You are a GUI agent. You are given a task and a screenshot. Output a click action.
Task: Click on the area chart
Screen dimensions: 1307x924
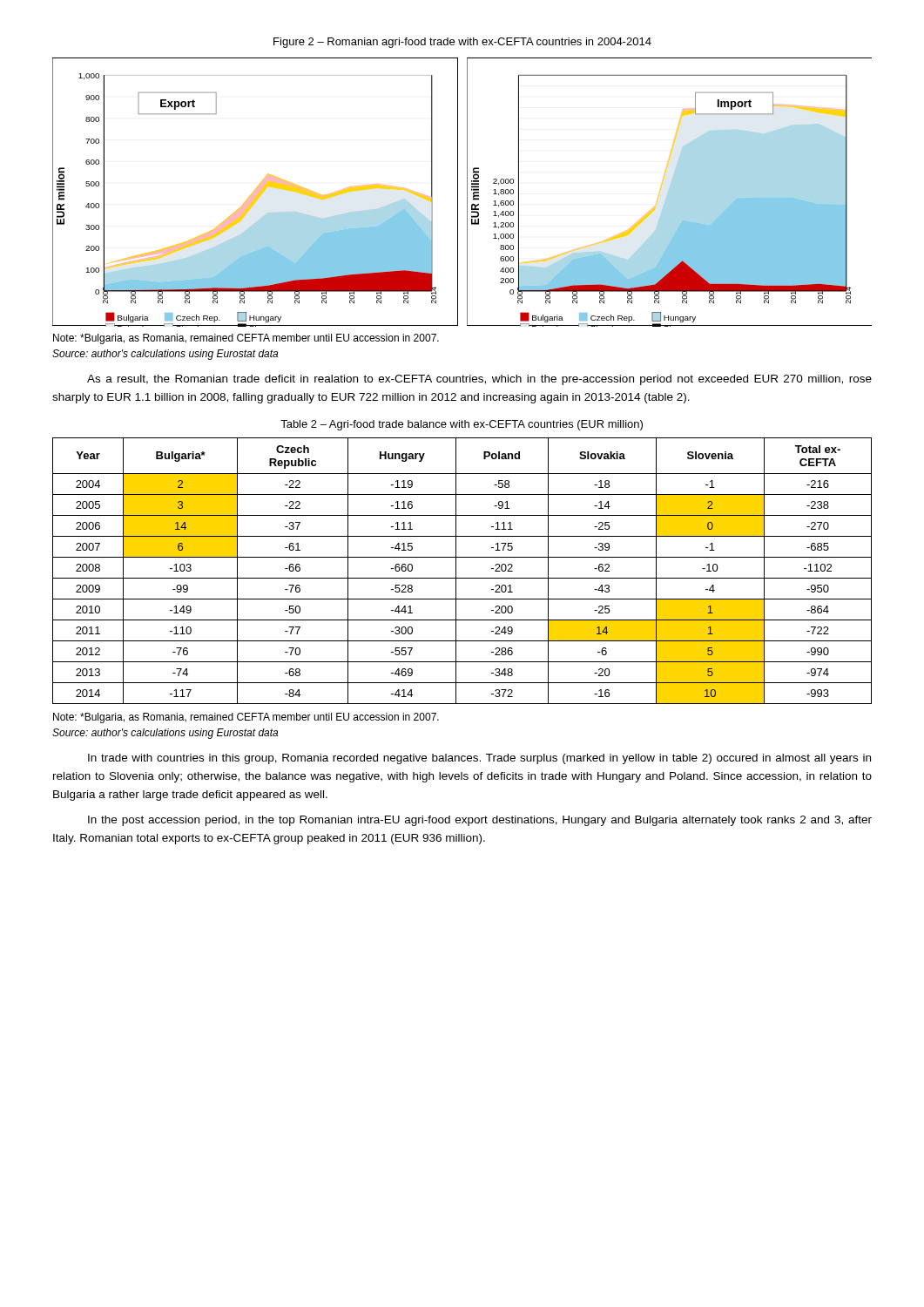(x=462, y=192)
